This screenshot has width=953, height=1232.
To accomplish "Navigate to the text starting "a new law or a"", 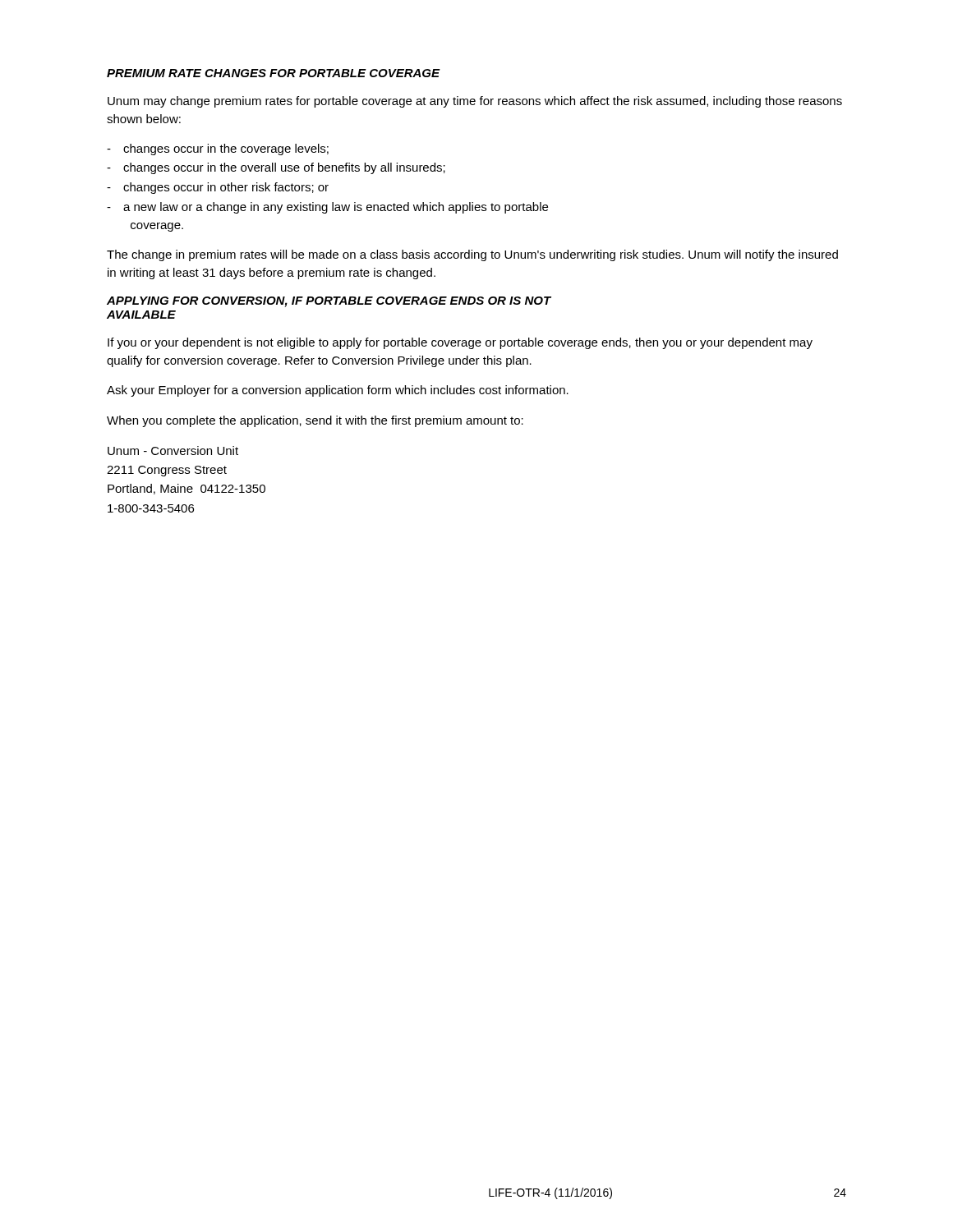I will [x=476, y=216].
